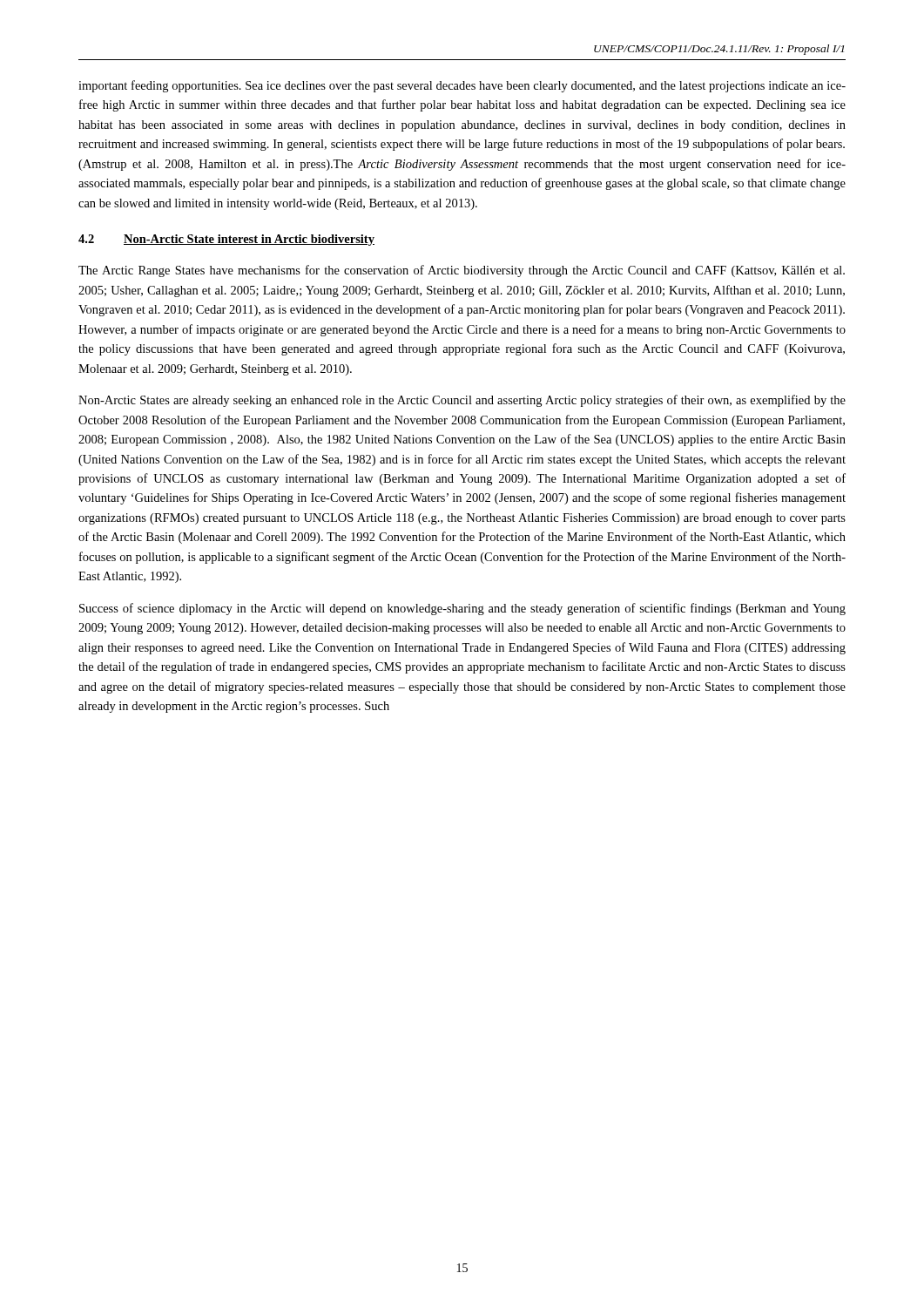Click the passage that begins "Success of science"
Viewport: 924px width, 1307px height.
(x=462, y=657)
